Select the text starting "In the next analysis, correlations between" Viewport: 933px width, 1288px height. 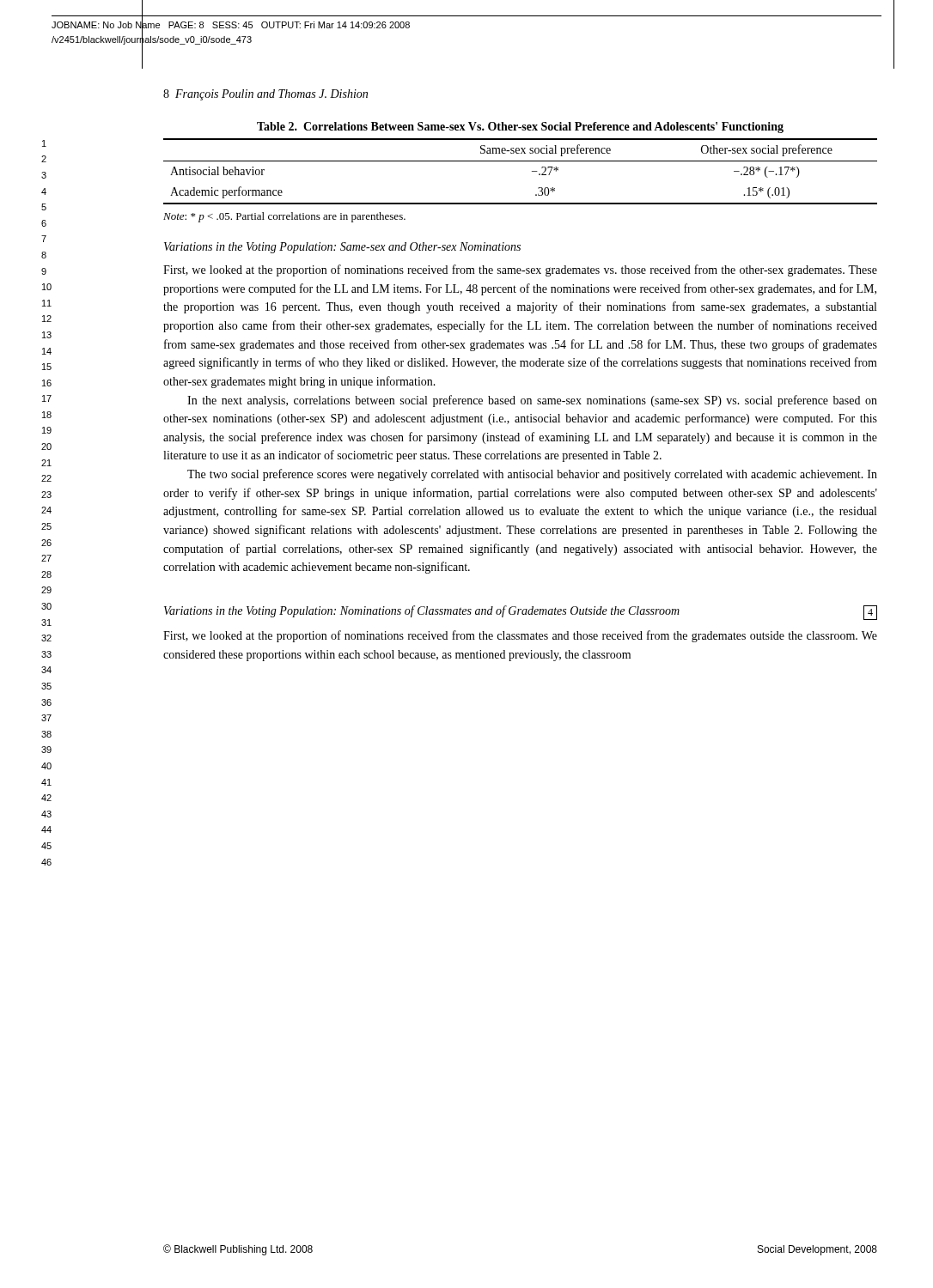pos(520,428)
